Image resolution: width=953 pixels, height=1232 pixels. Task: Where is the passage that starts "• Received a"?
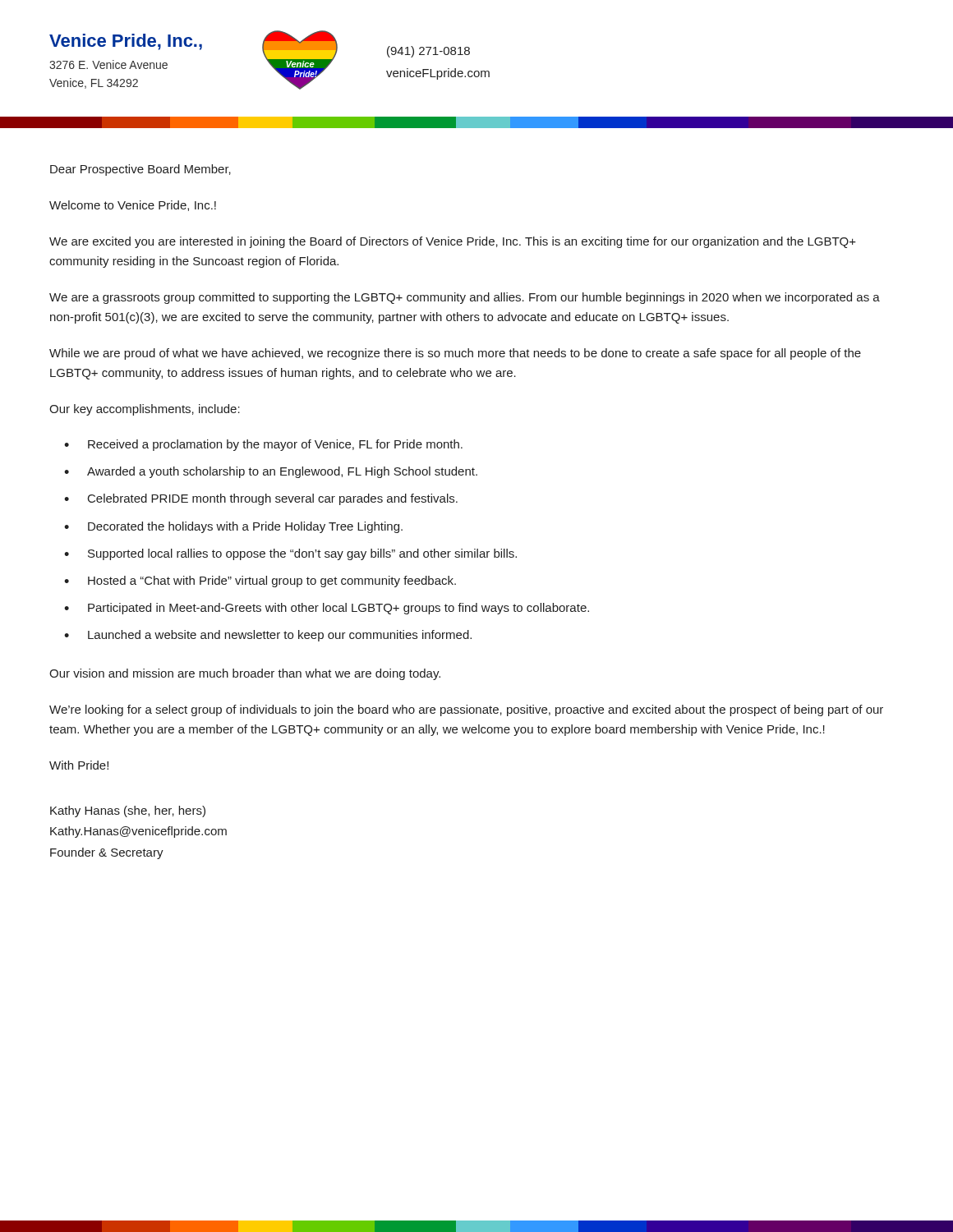tap(263, 445)
